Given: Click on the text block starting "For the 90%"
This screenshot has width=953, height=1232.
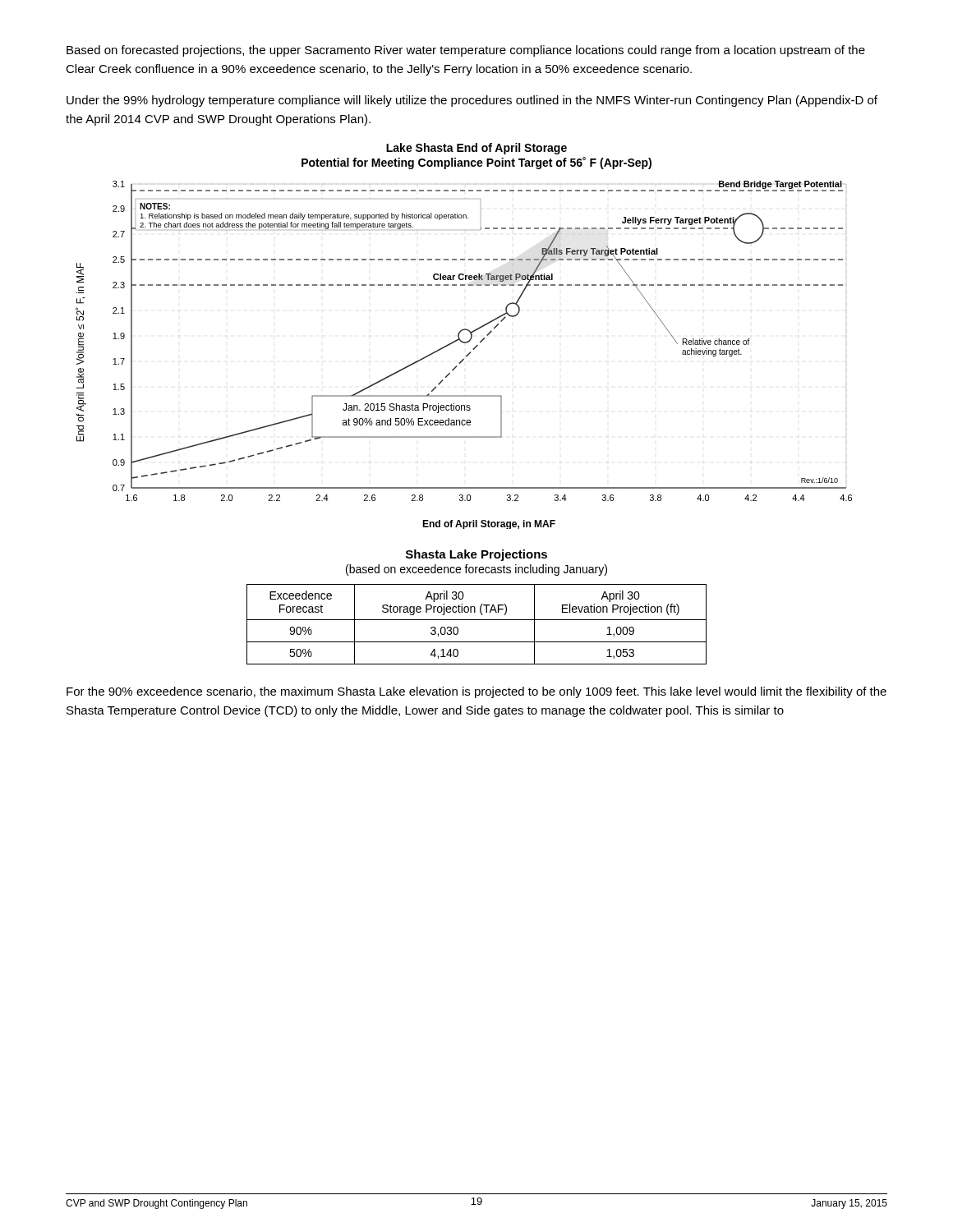Looking at the screenshot, I should [x=476, y=700].
